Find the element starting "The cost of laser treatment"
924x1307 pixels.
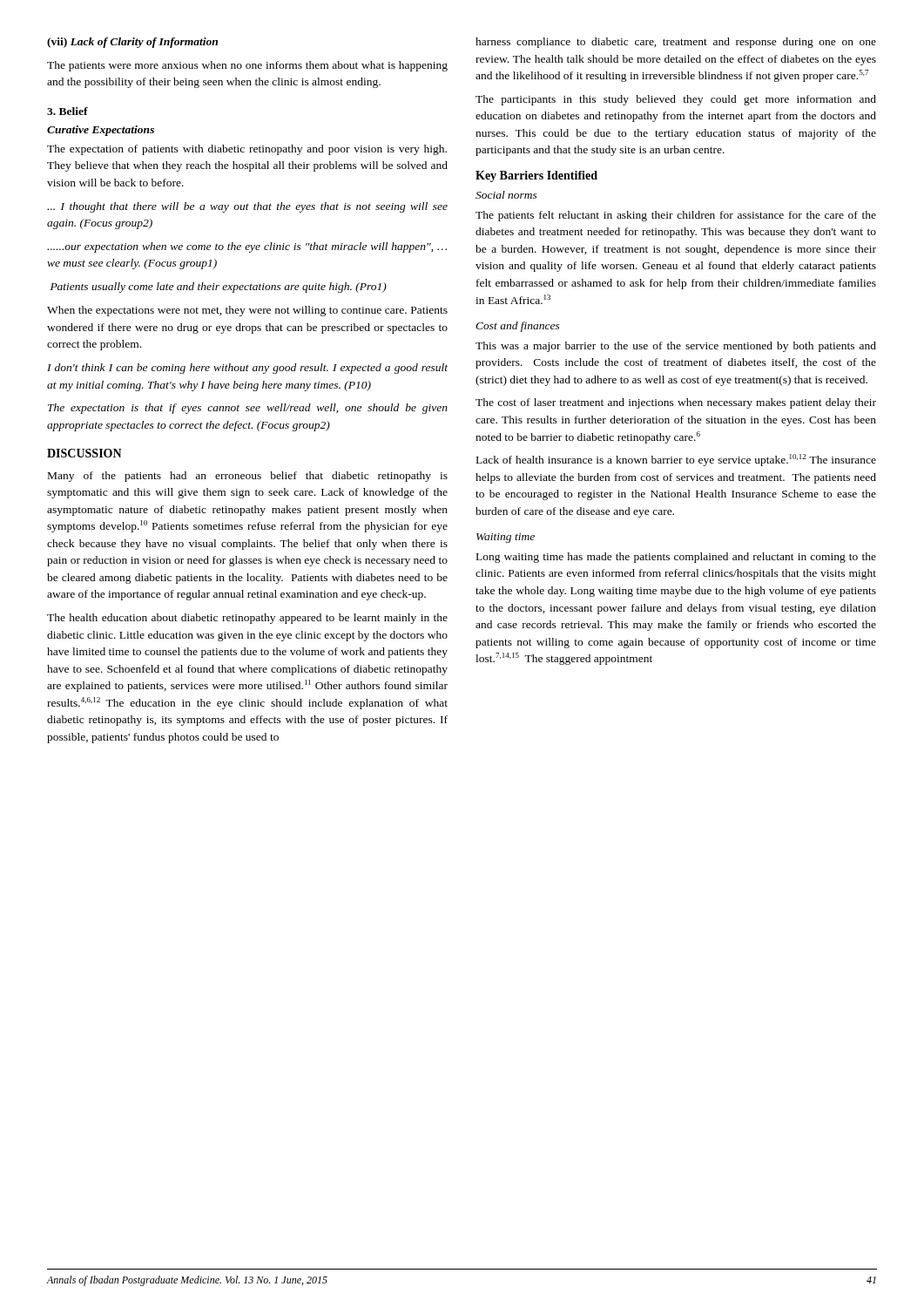(x=676, y=420)
